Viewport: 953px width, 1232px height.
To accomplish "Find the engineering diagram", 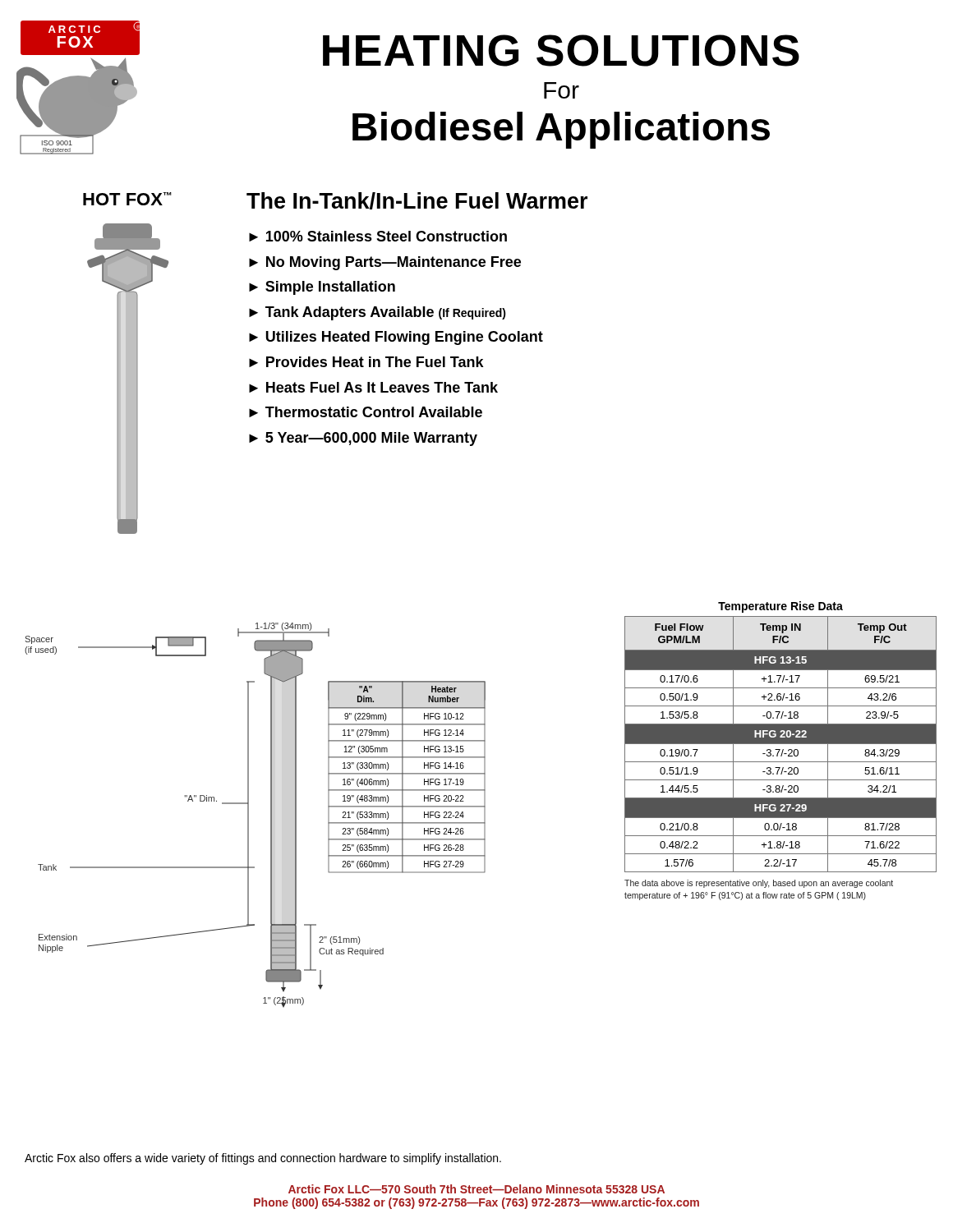I will point(316,823).
